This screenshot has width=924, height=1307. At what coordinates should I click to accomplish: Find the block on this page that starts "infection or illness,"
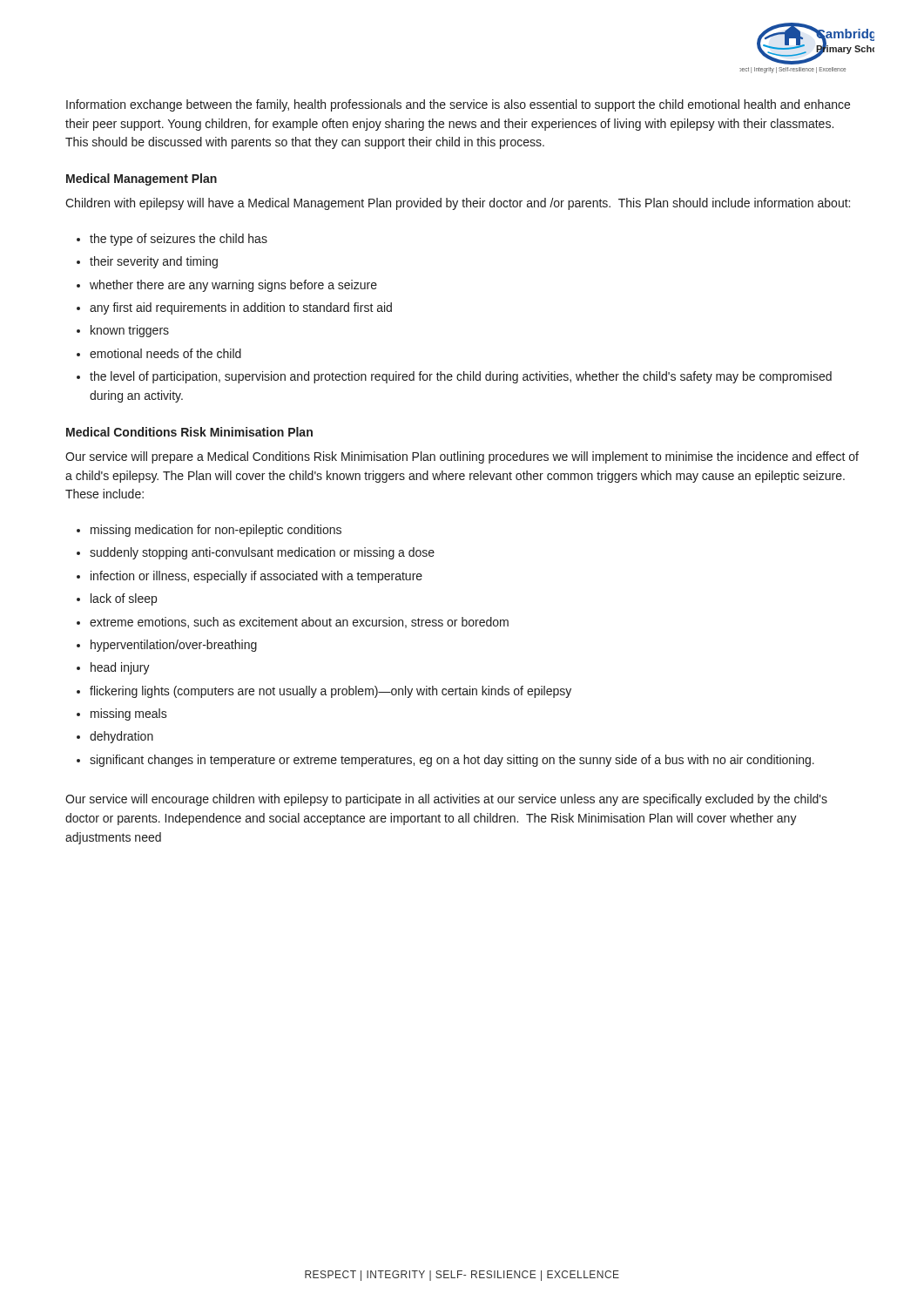[x=256, y=576]
